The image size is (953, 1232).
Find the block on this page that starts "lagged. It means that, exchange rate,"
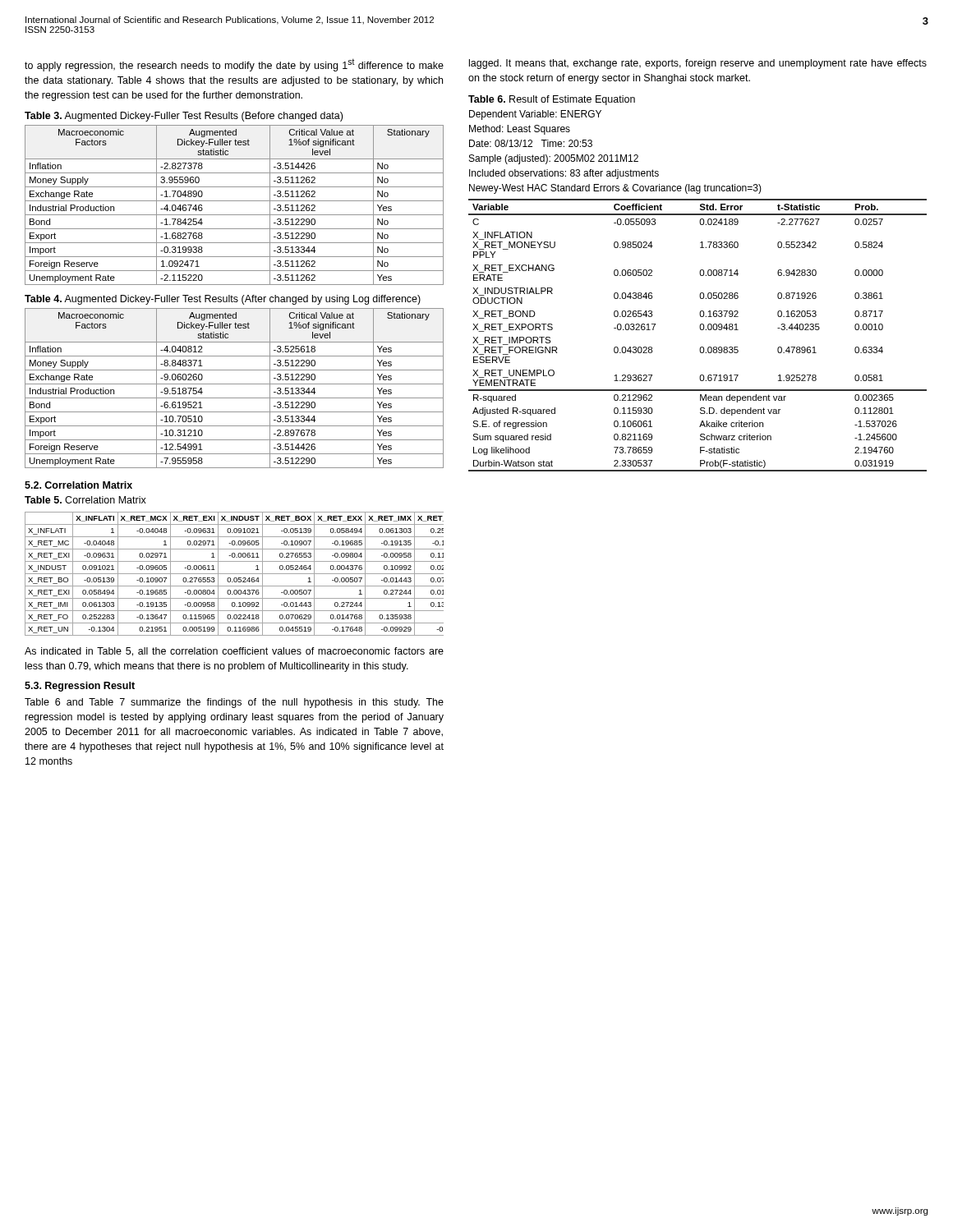(698, 71)
